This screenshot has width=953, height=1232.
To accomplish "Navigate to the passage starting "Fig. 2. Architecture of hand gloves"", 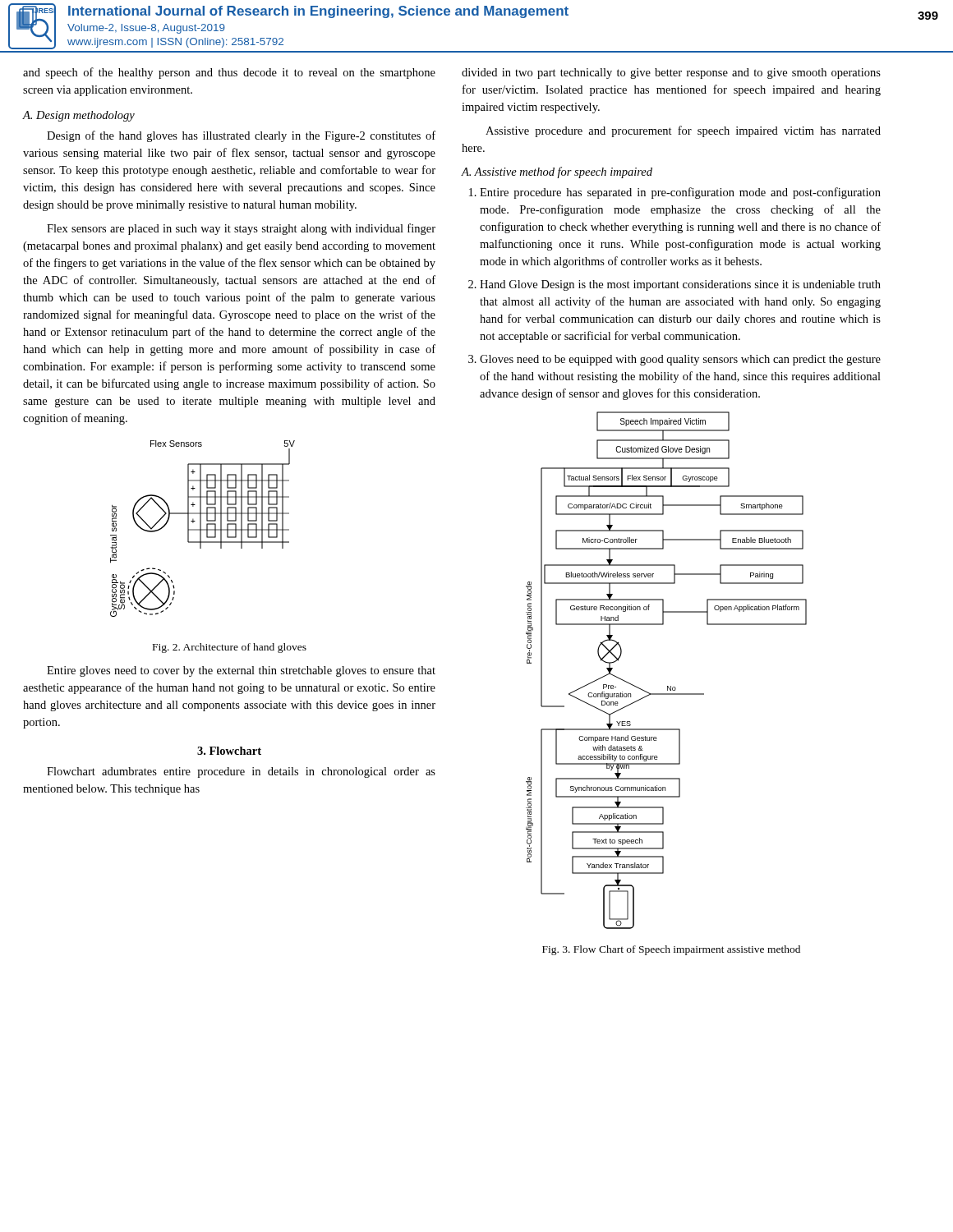I will coord(229,647).
